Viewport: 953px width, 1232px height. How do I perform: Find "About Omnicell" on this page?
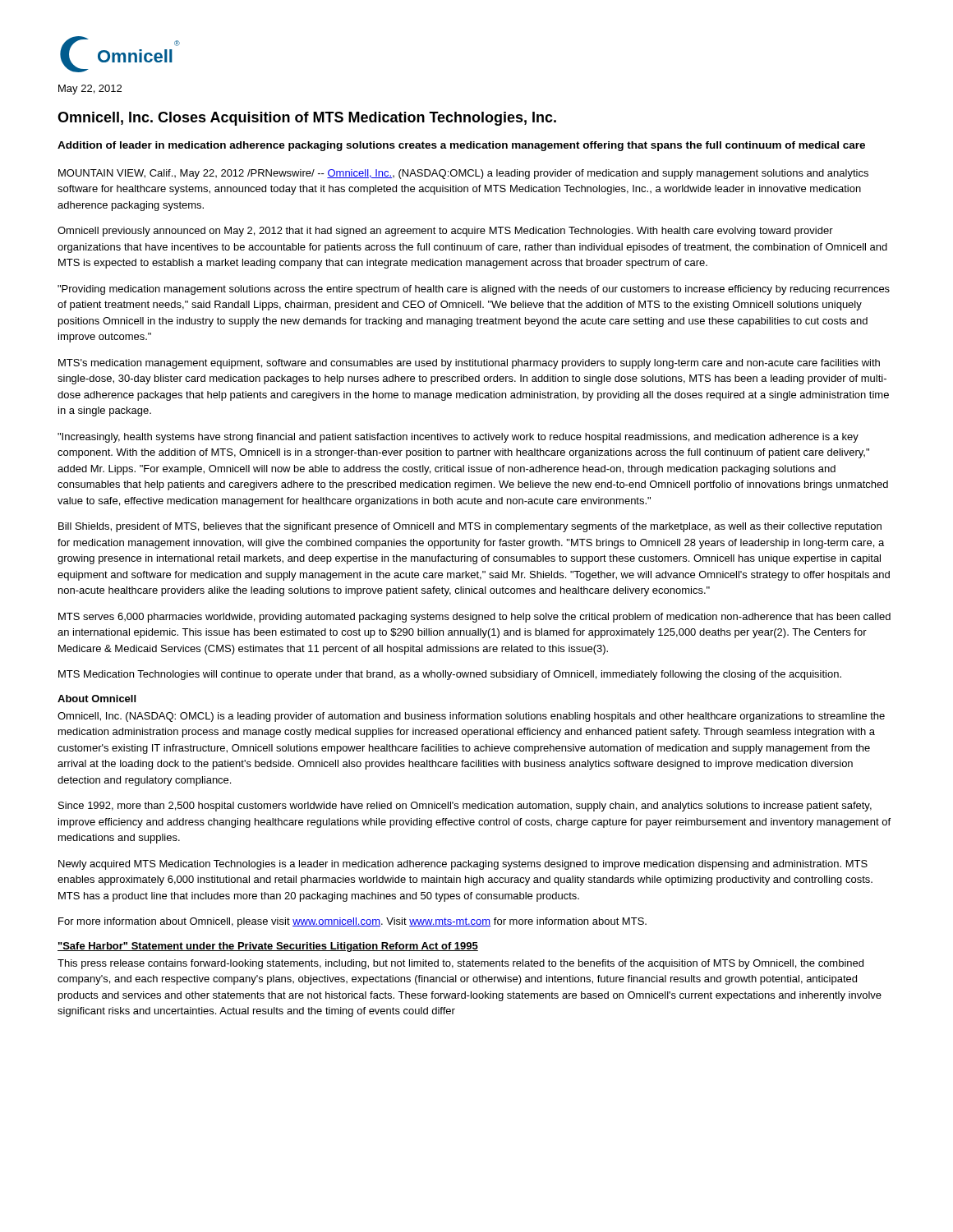[x=97, y=698]
